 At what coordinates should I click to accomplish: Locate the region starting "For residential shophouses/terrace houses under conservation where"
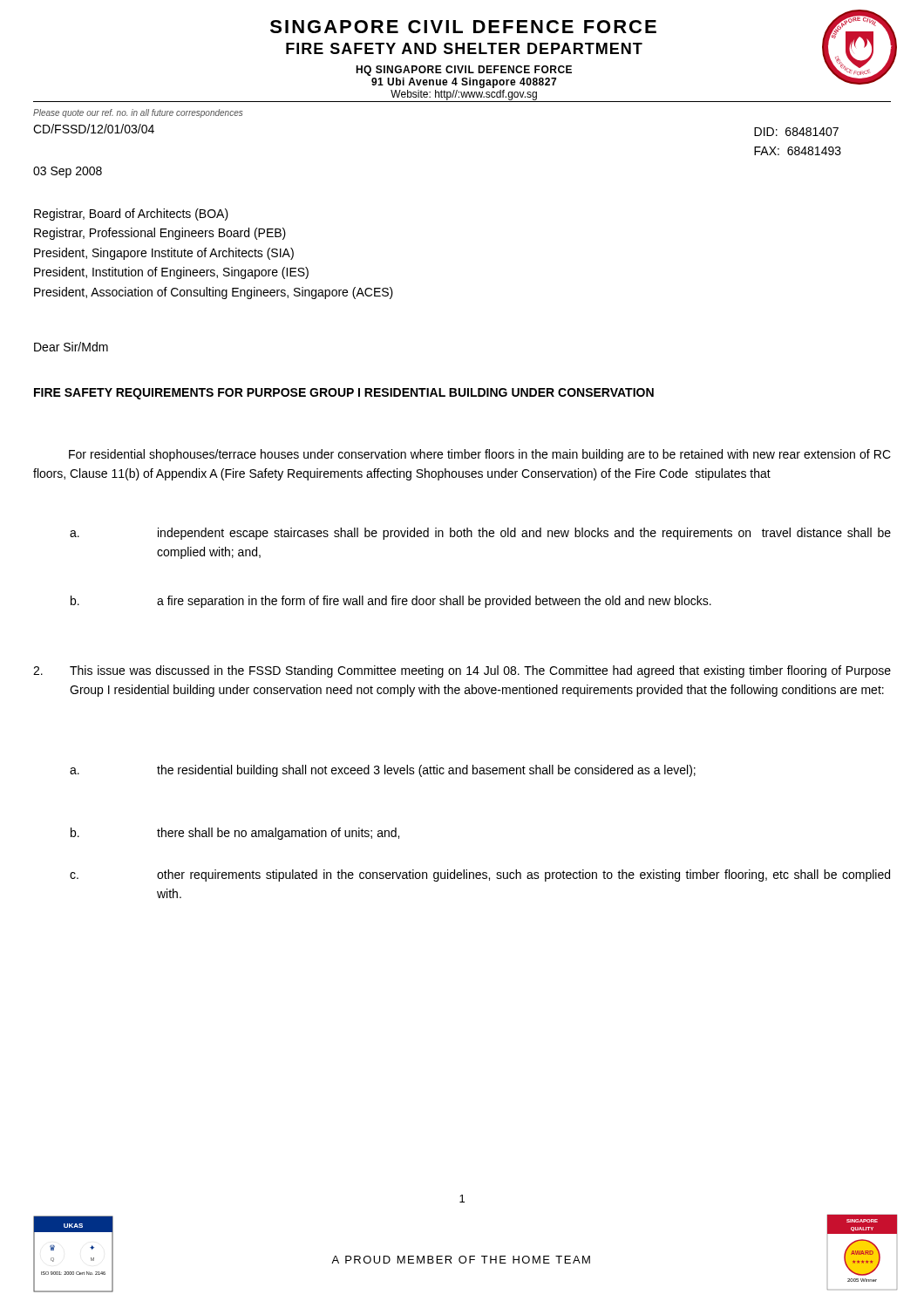(462, 464)
